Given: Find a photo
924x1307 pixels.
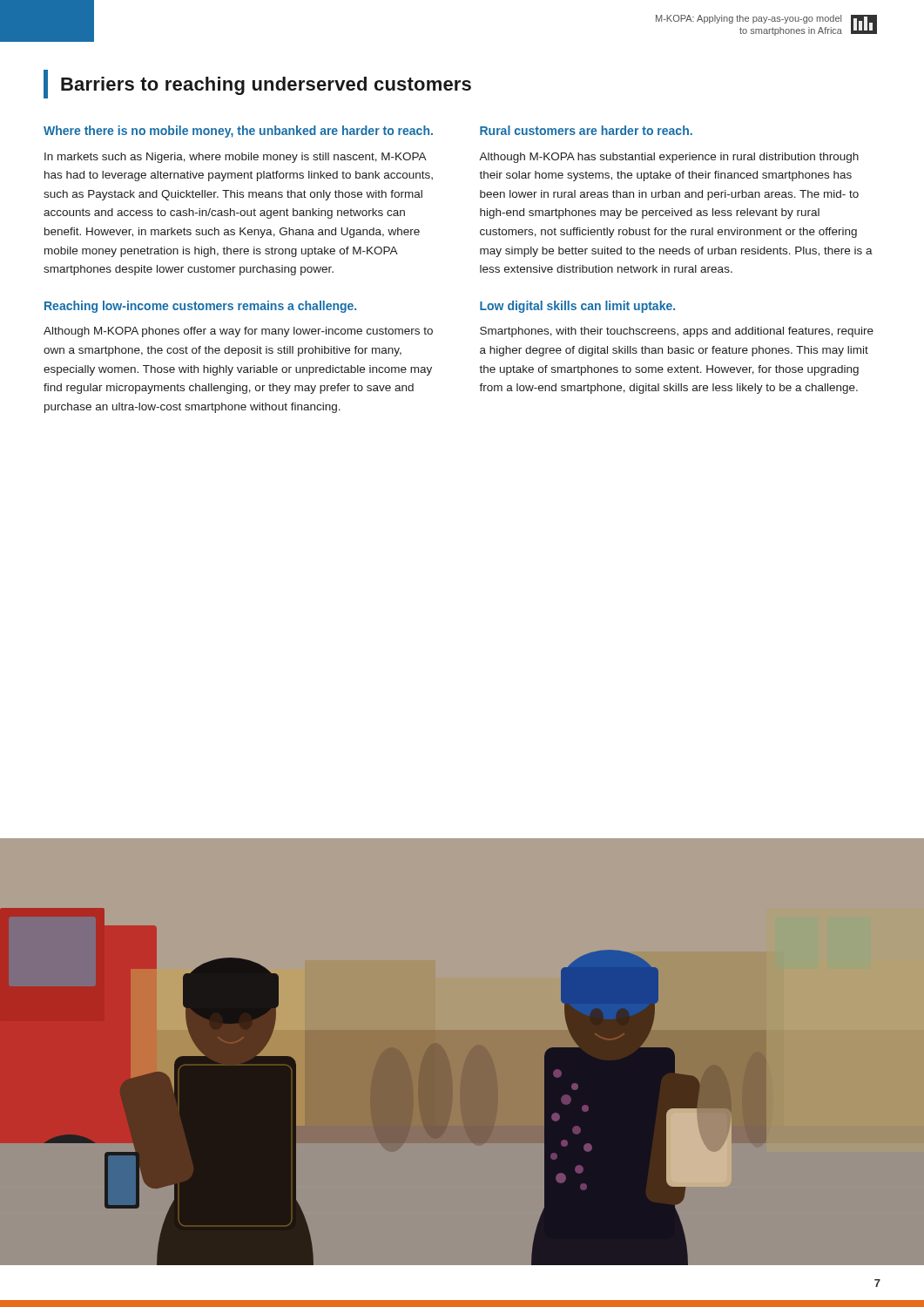Looking at the screenshot, I should [x=462, y=1052].
